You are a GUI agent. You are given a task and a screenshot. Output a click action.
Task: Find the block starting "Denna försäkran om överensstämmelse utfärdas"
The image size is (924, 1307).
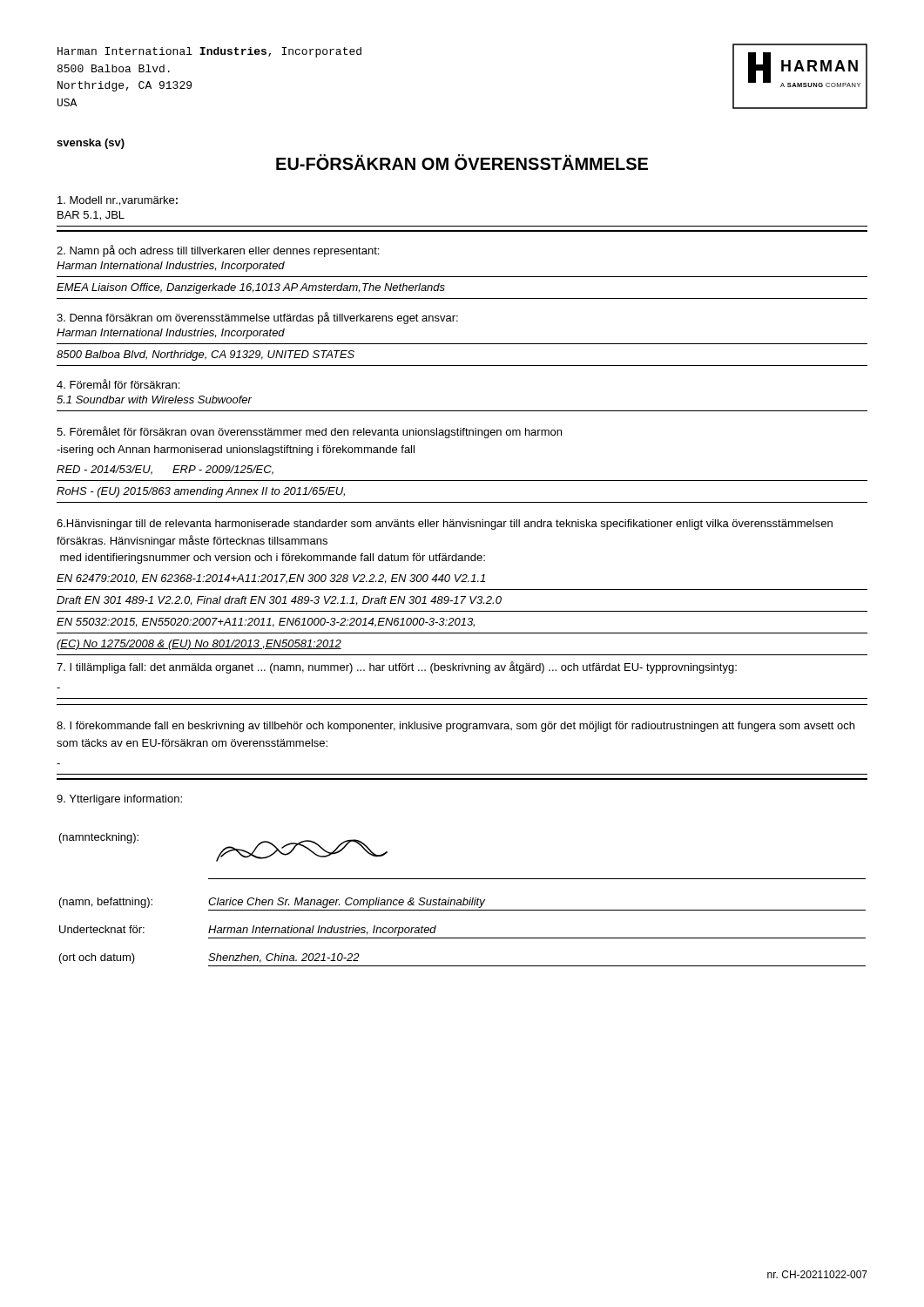(x=258, y=318)
